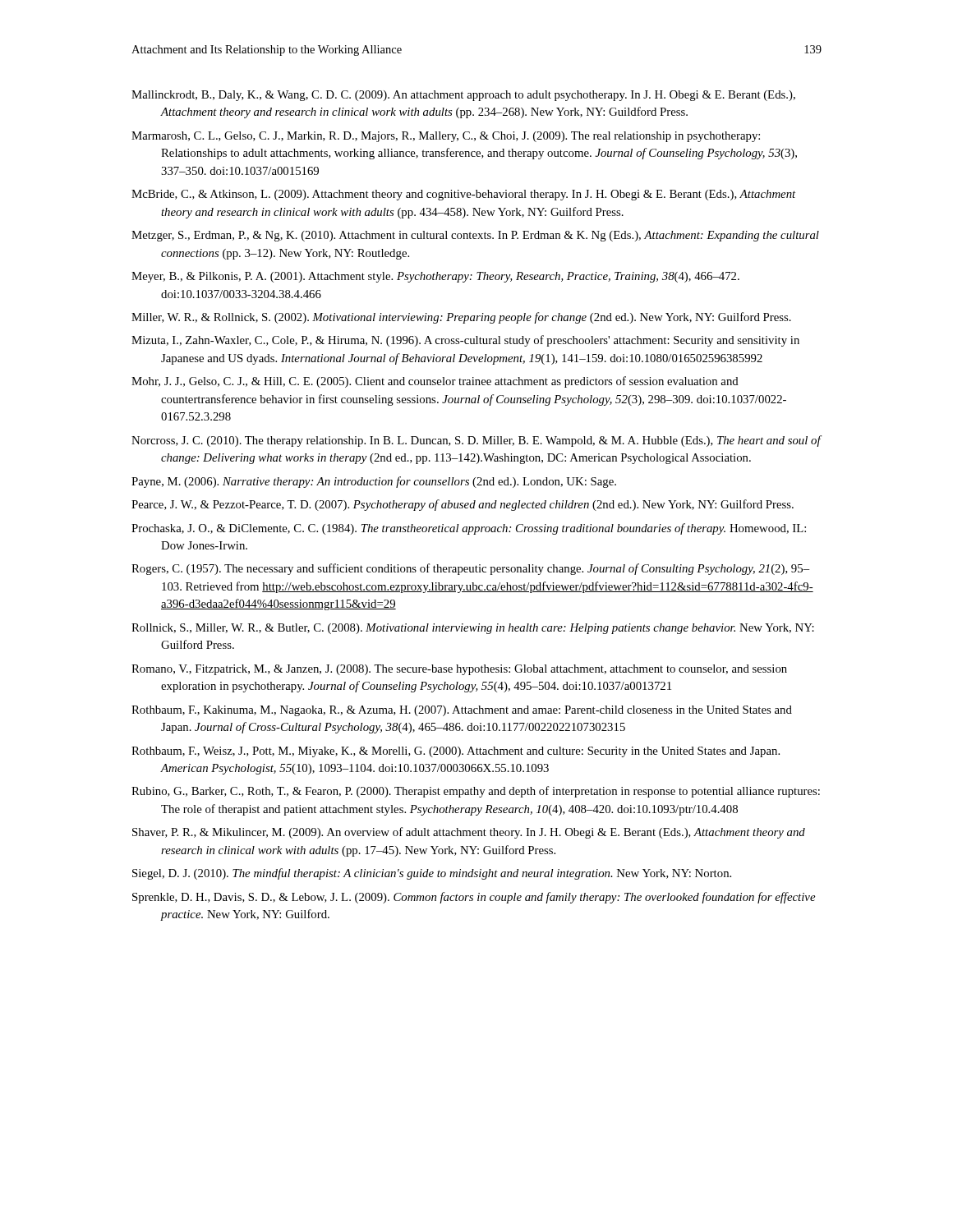Click the passage that begins "Pearce, J. W., & Pezzot-Pearce, T. D."
Image resolution: width=953 pixels, height=1232 pixels.
coord(463,504)
